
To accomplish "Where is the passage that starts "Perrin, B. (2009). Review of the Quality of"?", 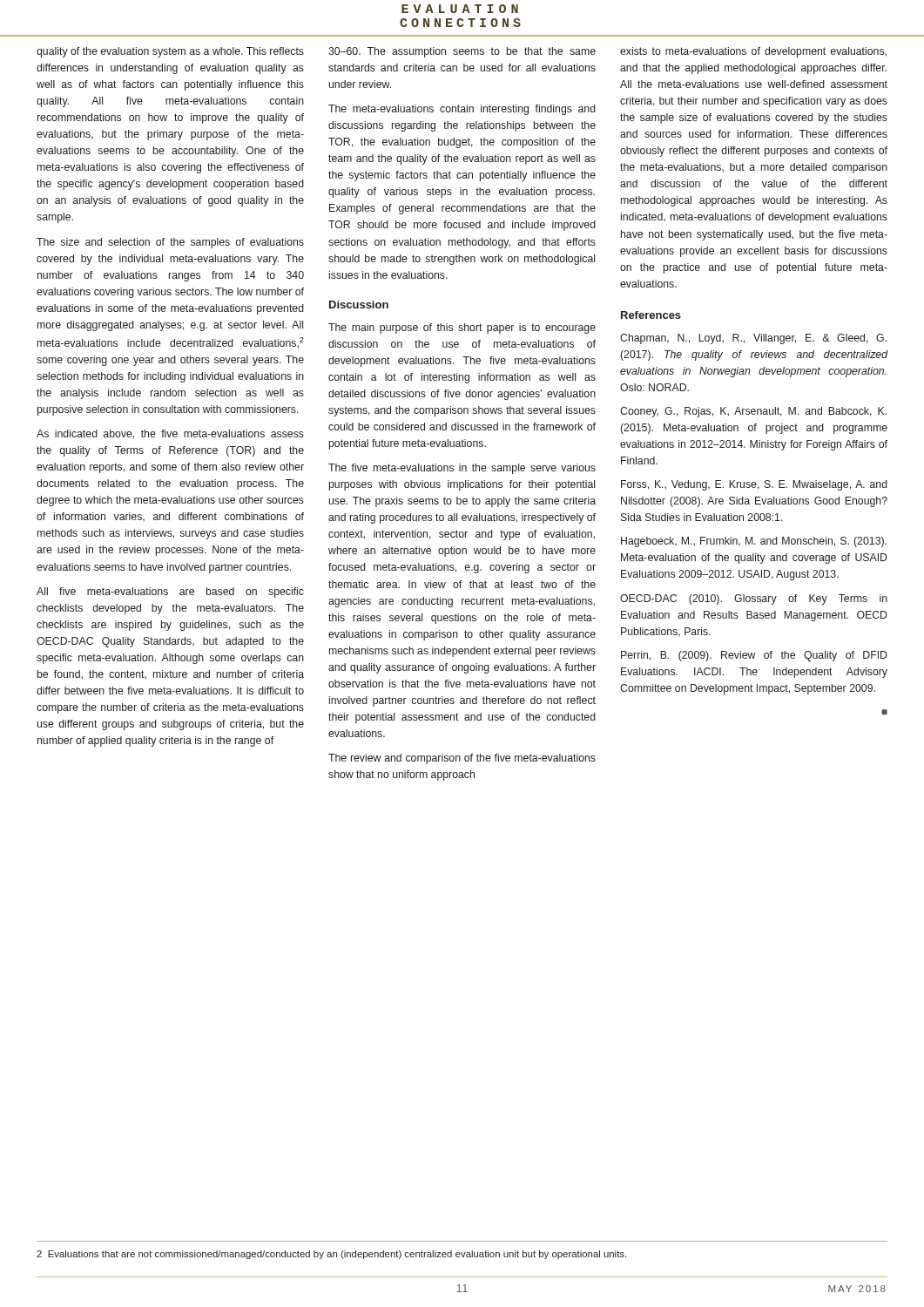I will pos(754,672).
